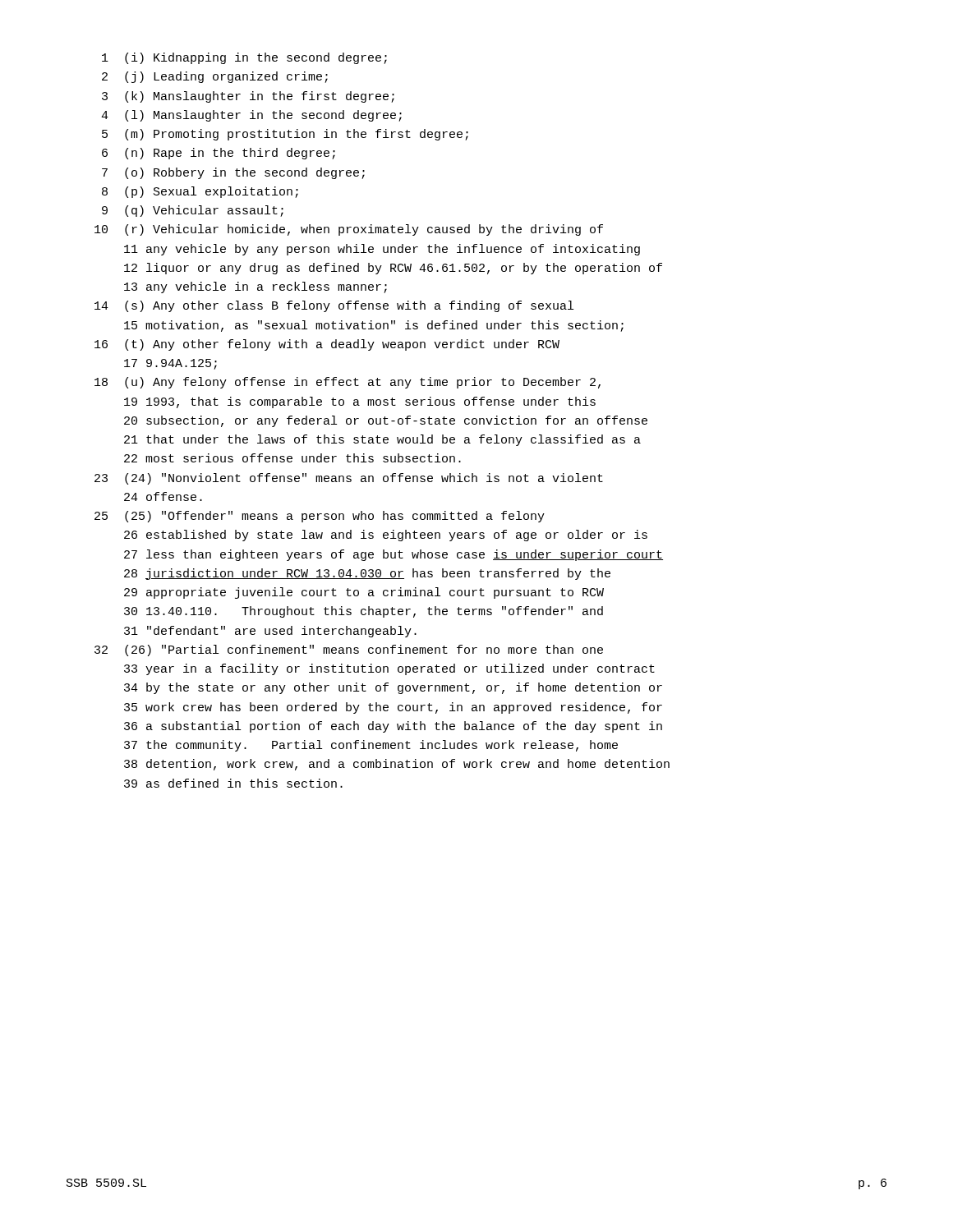Screen dimensions: 1232x953
Task: Find the text starting "4 (l) Manslaughter in the second"
Action: pos(251,116)
